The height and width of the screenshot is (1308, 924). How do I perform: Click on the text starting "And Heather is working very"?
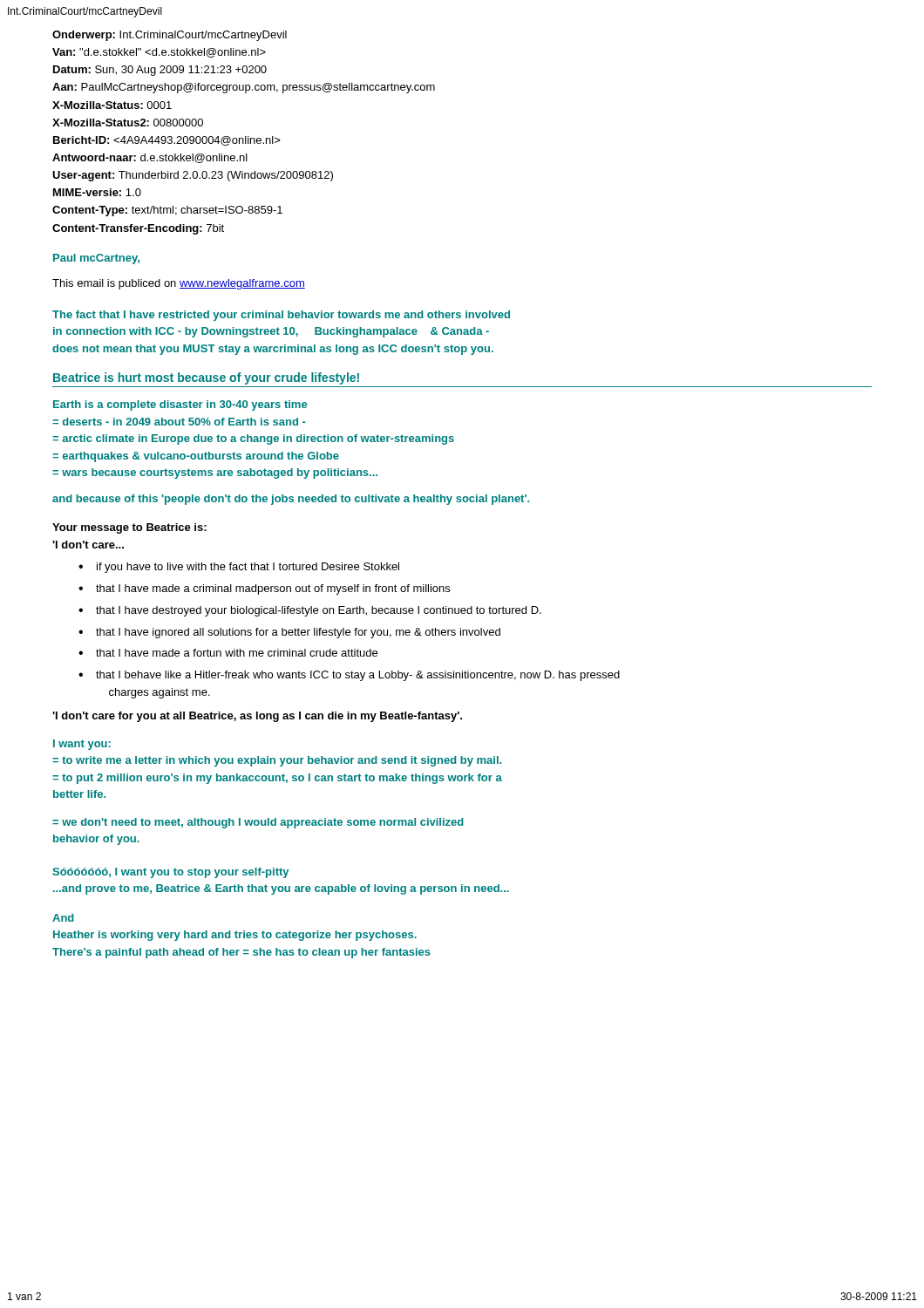[241, 934]
